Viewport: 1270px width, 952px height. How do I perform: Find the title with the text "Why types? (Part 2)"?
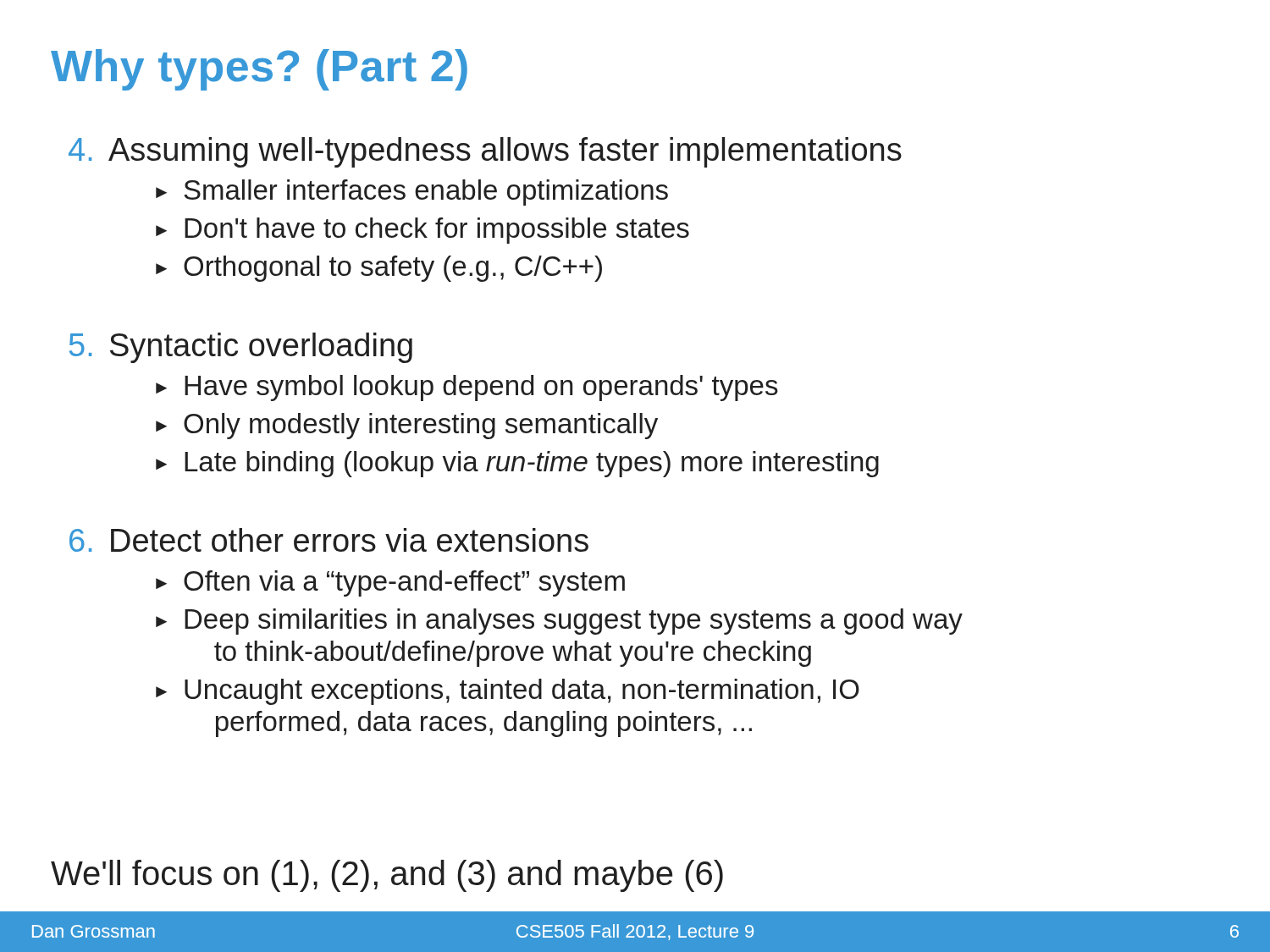(260, 66)
